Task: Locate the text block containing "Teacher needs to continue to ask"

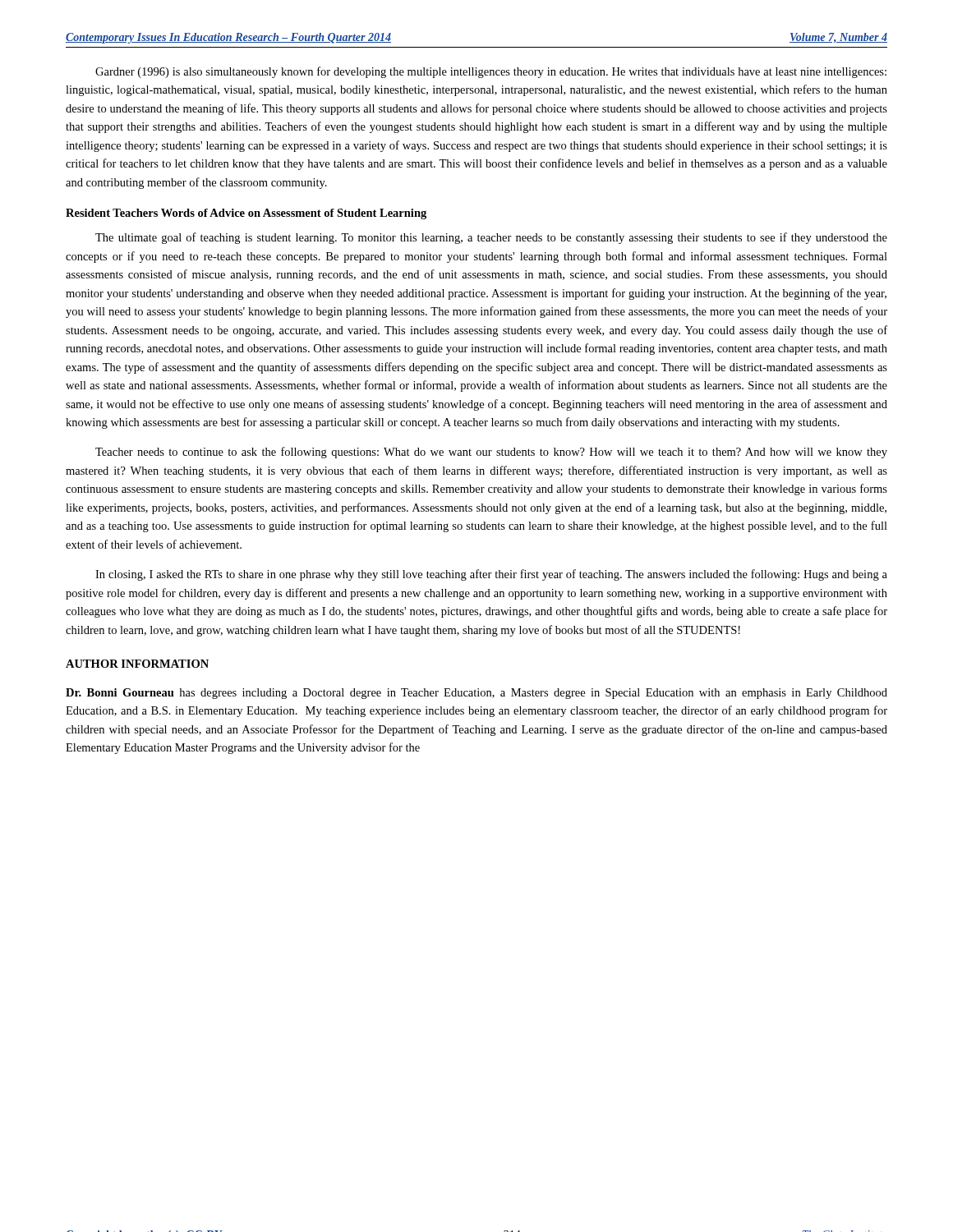Action: 476,498
